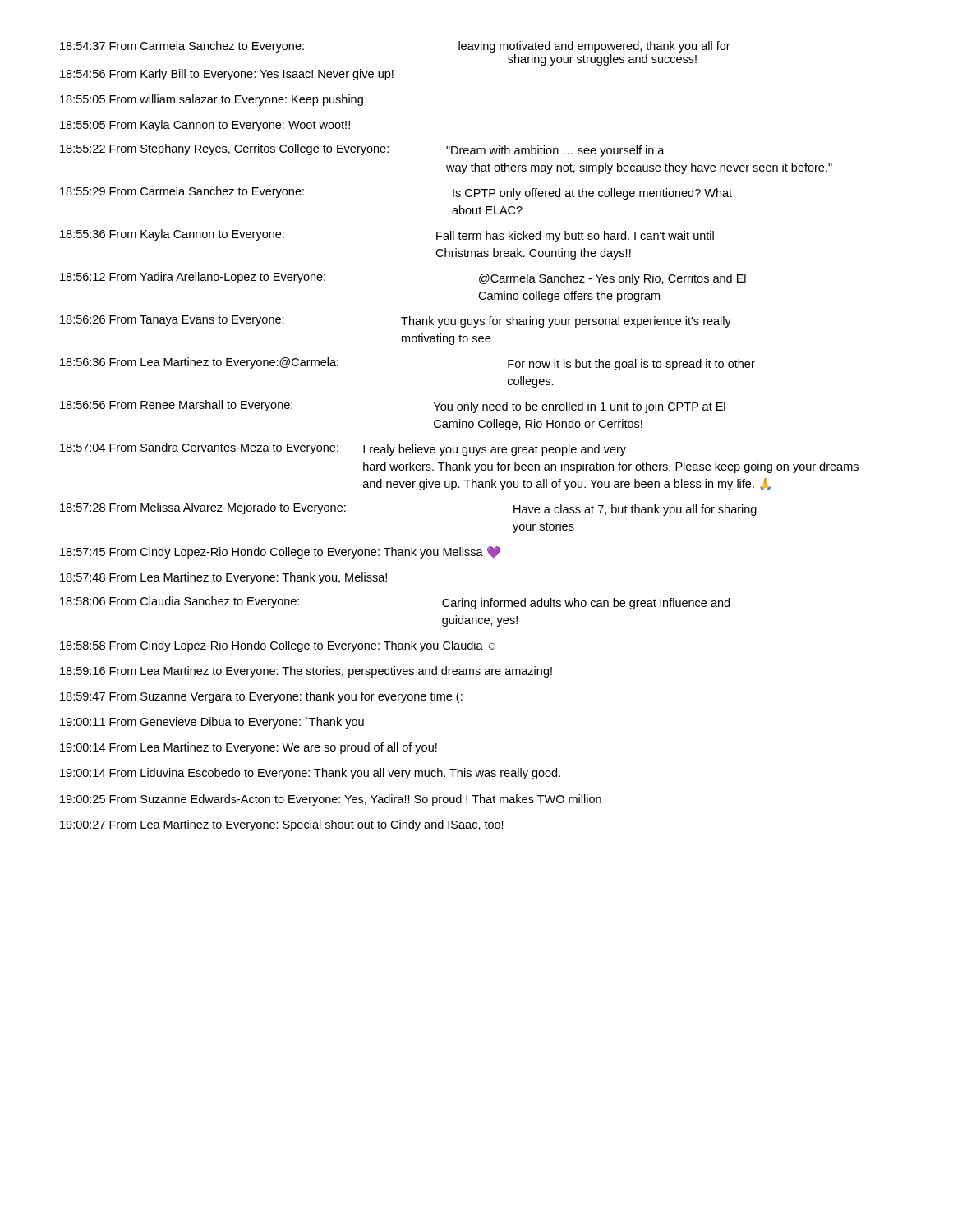Locate the block of text that opens with "19:00:25 From Suzanne Edwards-Acton to Everyone:"
This screenshot has width=953, height=1232.
331,799
